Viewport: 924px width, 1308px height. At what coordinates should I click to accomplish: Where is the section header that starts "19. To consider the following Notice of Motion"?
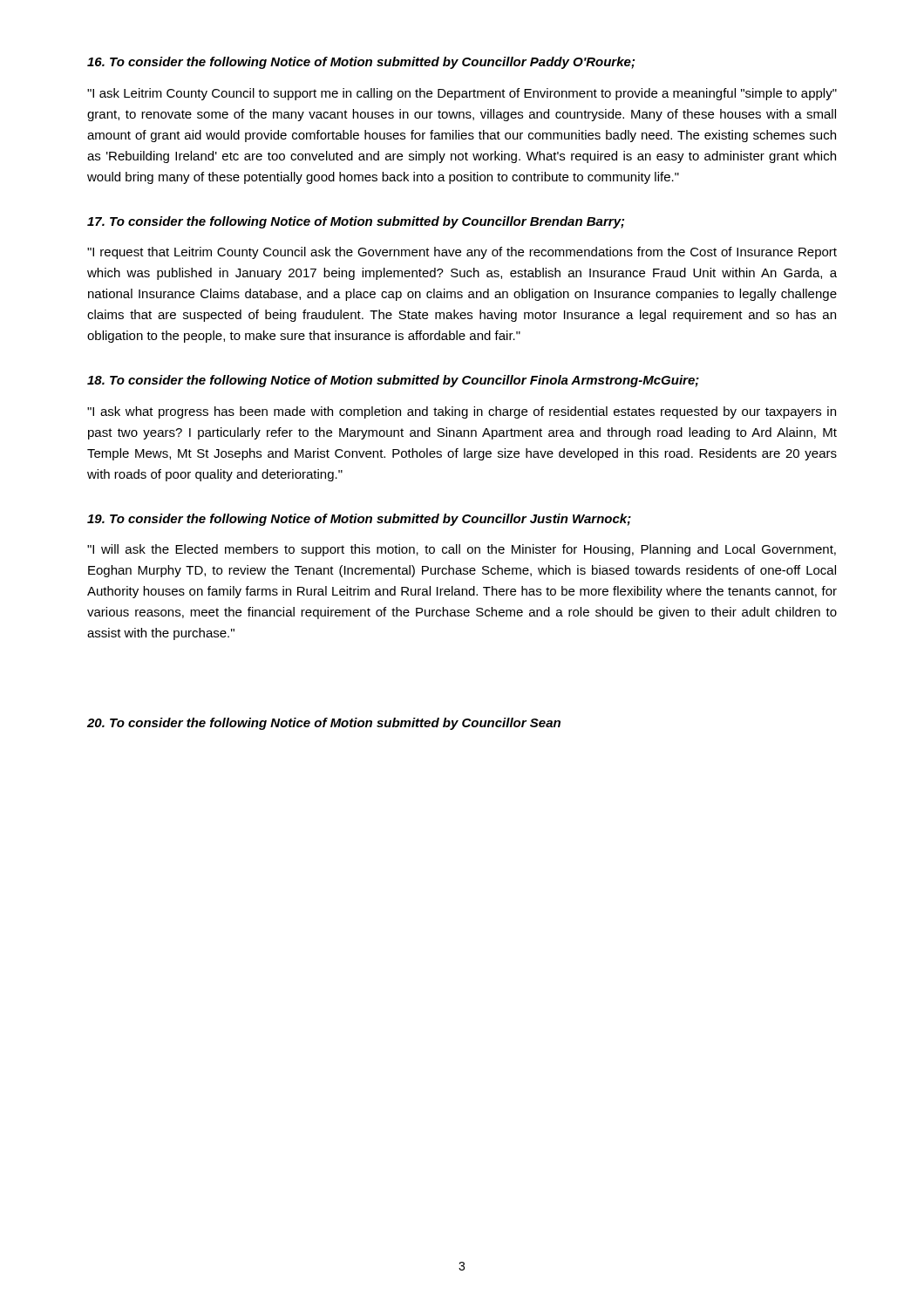click(x=359, y=518)
